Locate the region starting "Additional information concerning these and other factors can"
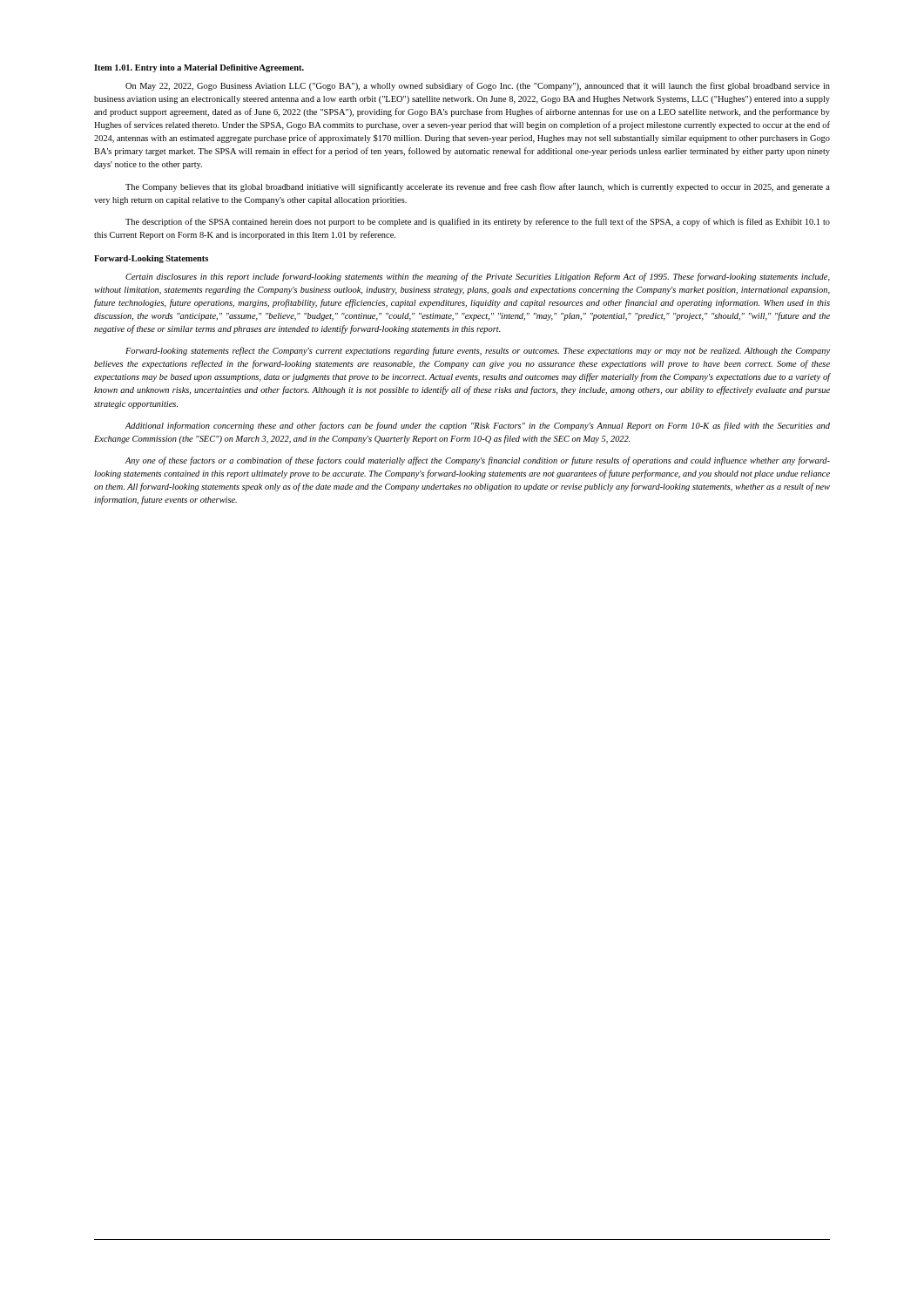Image resolution: width=924 pixels, height=1307 pixels. coord(462,432)
